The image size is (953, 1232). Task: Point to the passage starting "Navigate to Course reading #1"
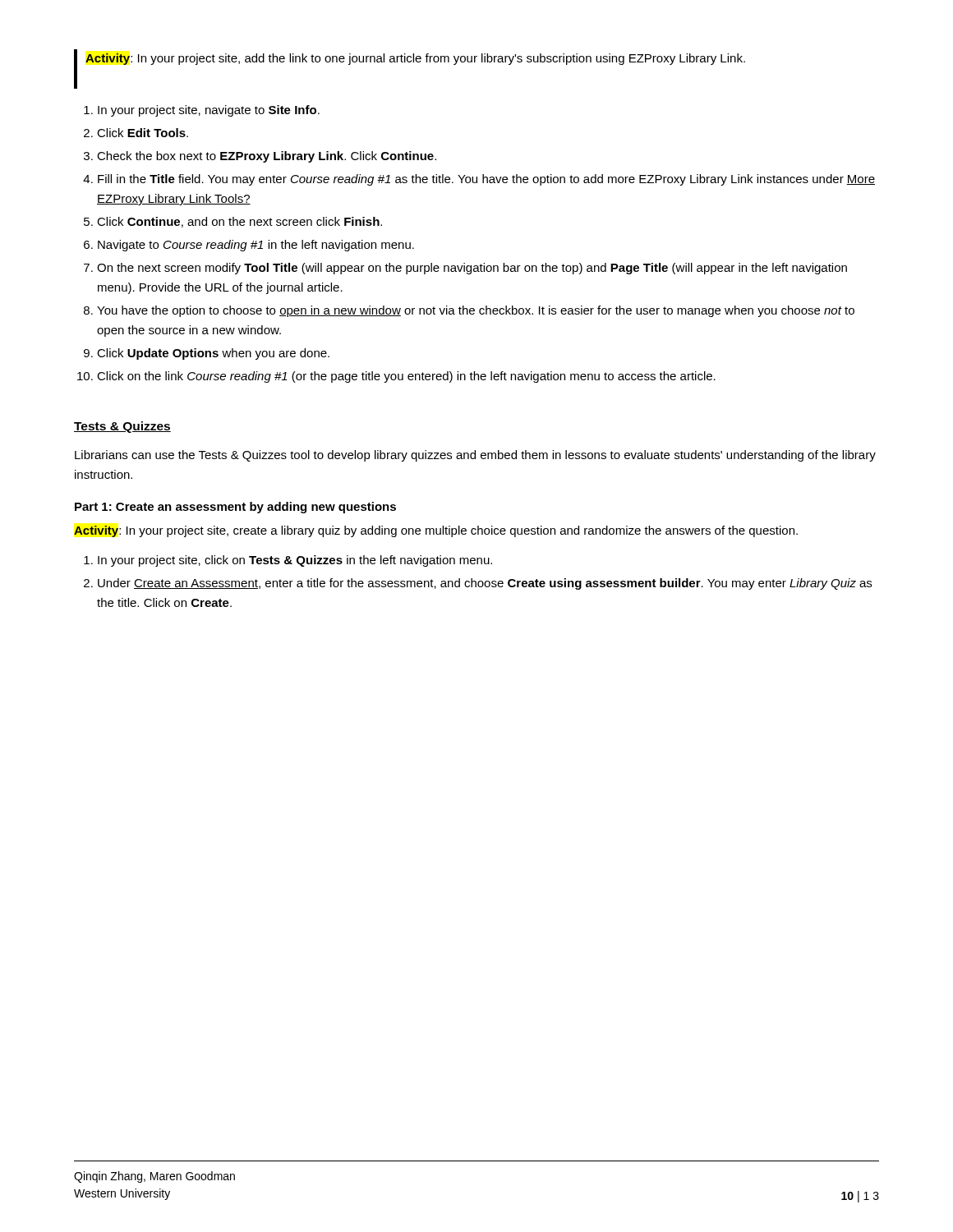[x=256, y=244]
